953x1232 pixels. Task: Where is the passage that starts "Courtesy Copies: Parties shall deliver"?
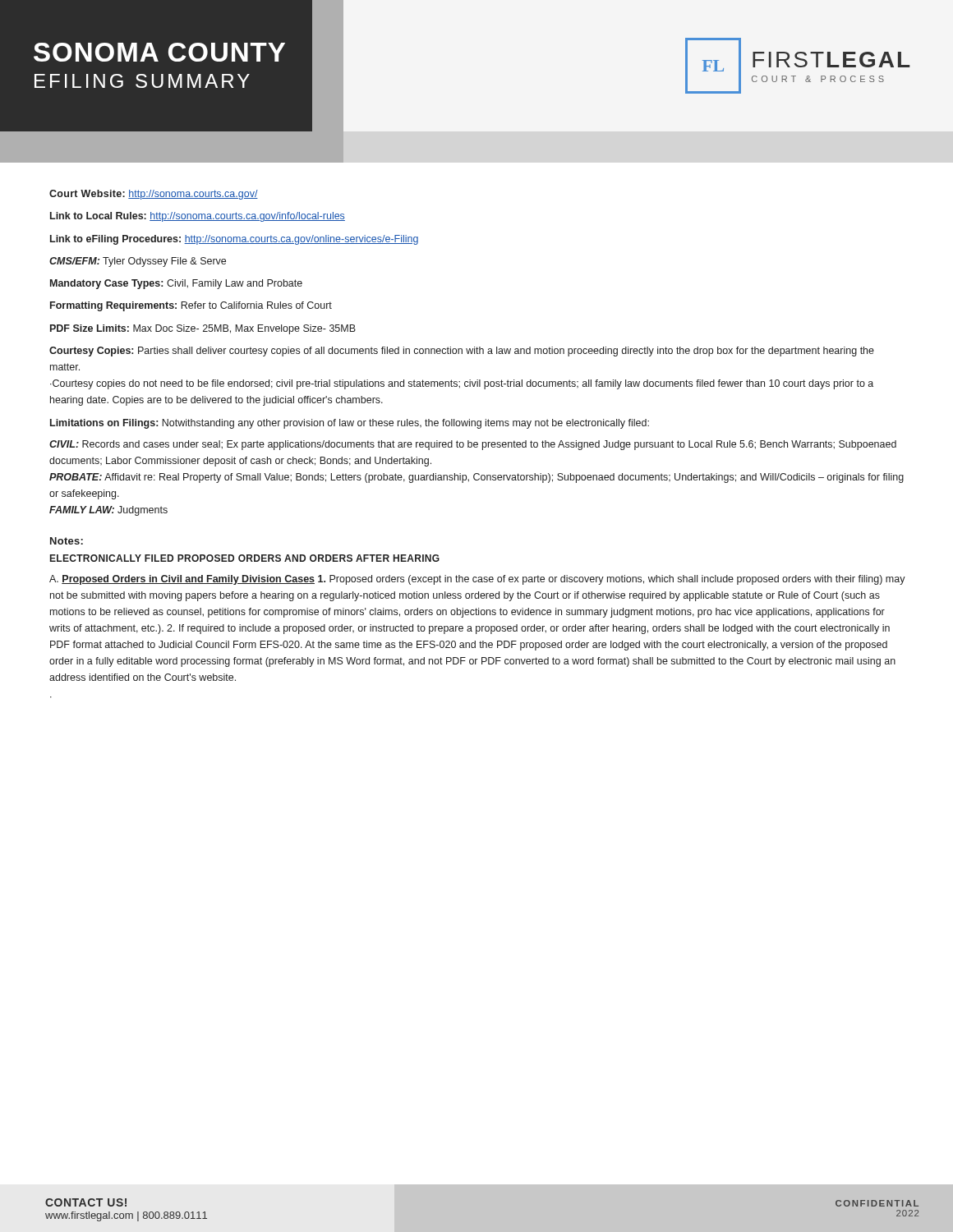462,375
